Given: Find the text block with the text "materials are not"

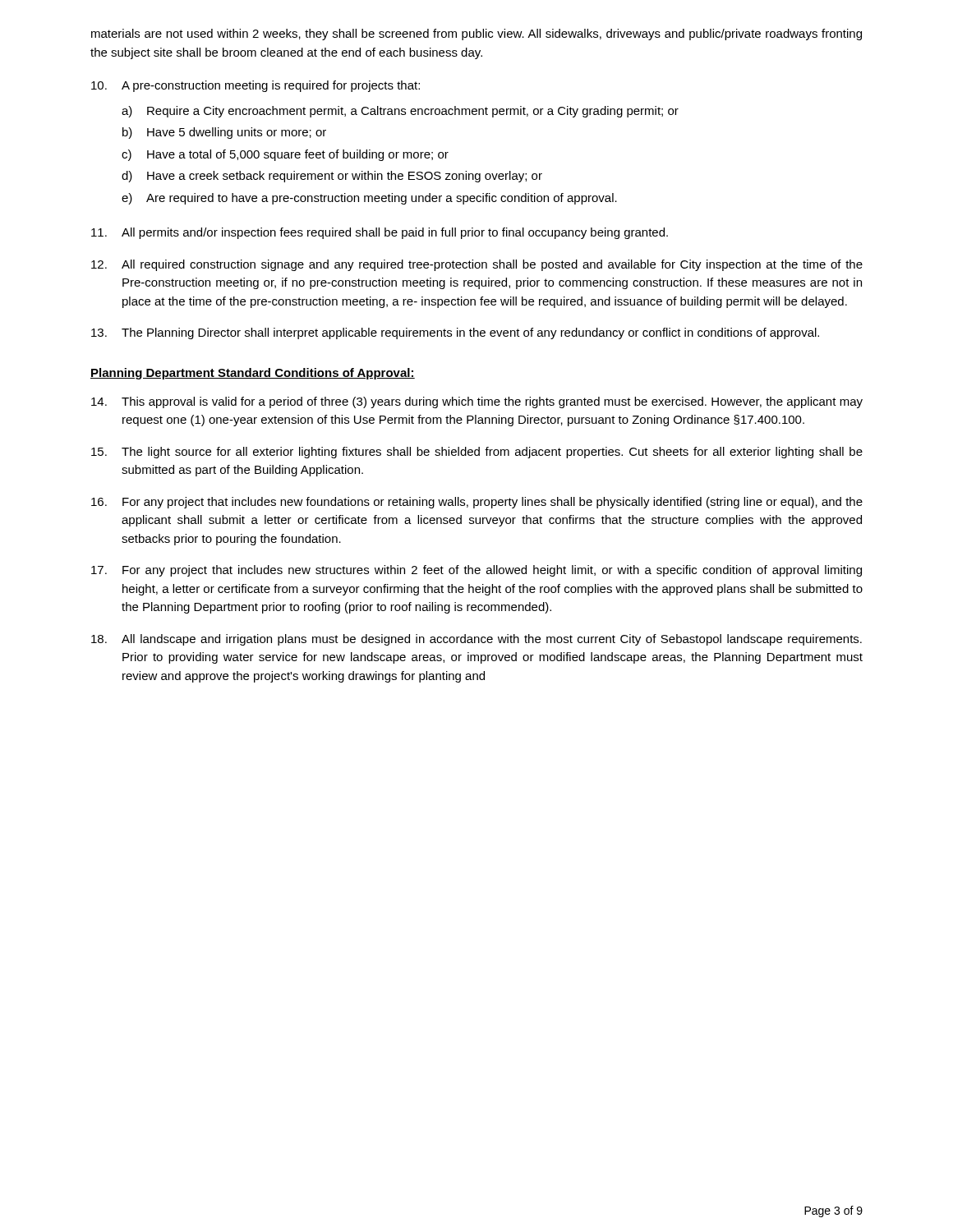Looking at the screenshot, I should (476, 43).
